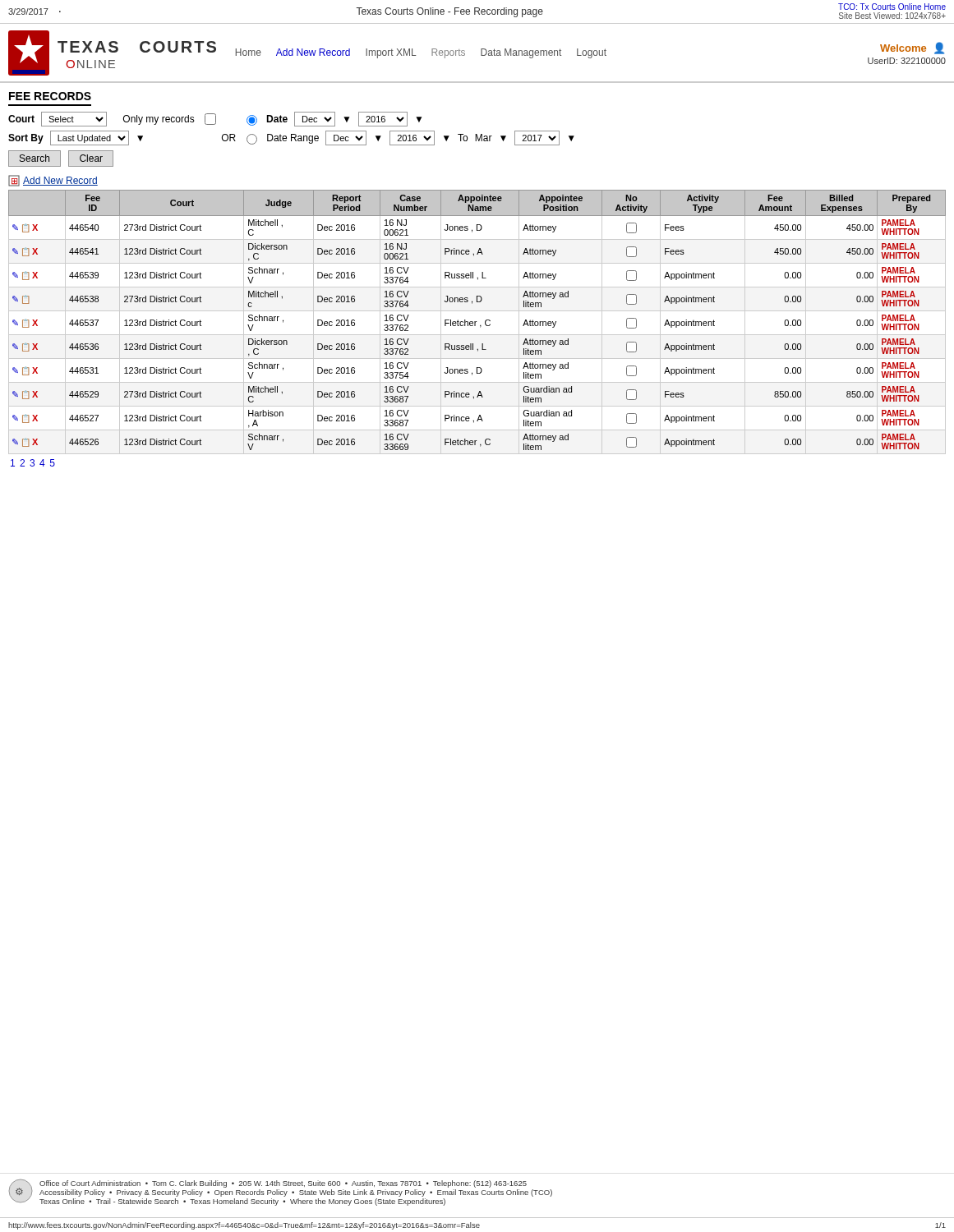Screen dimensions: 1232x954
Task: Navigate to the text block starting "Search Clear"
Action: click(61, 158)
